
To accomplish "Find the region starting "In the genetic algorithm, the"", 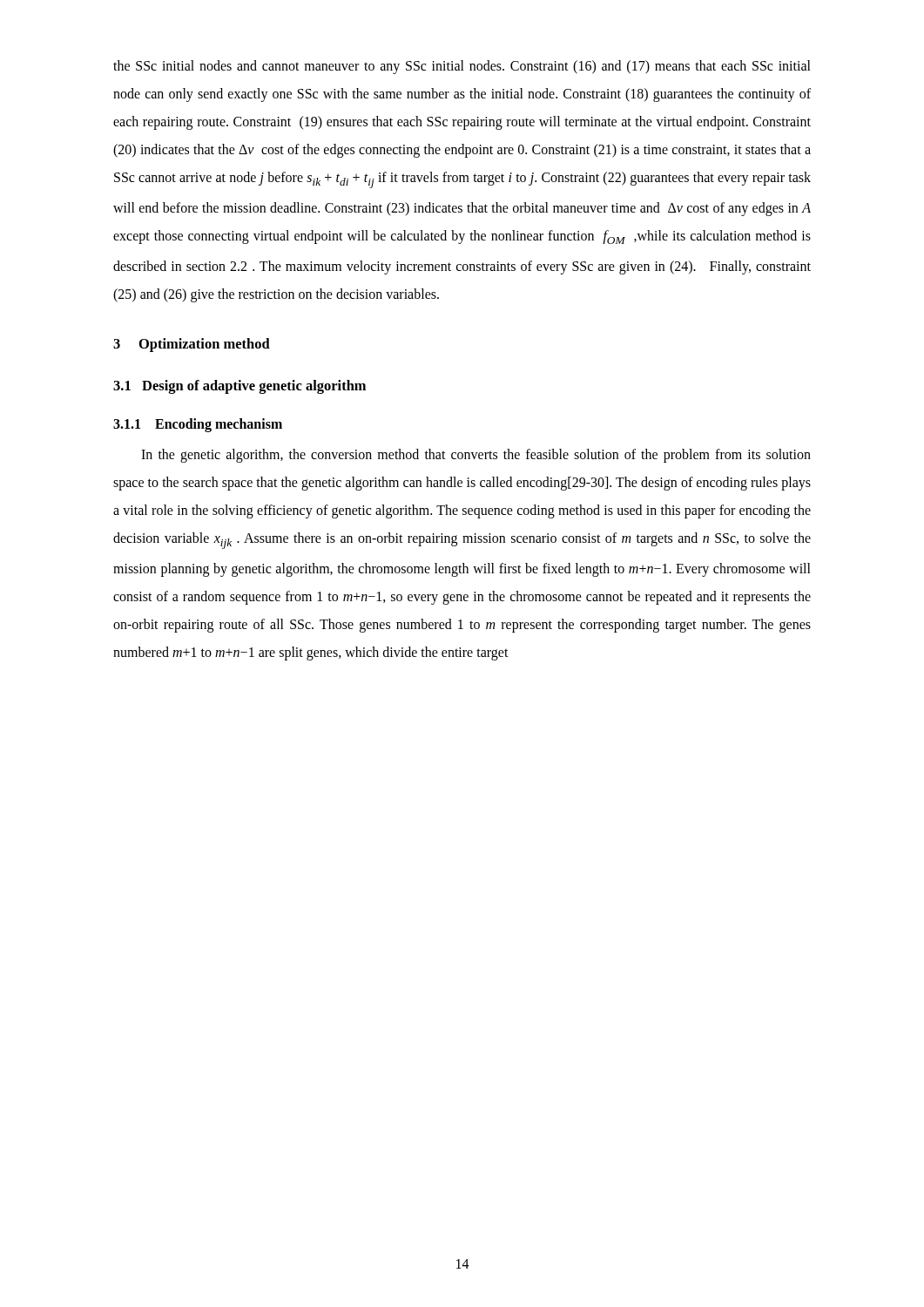I will click(462, 553).
